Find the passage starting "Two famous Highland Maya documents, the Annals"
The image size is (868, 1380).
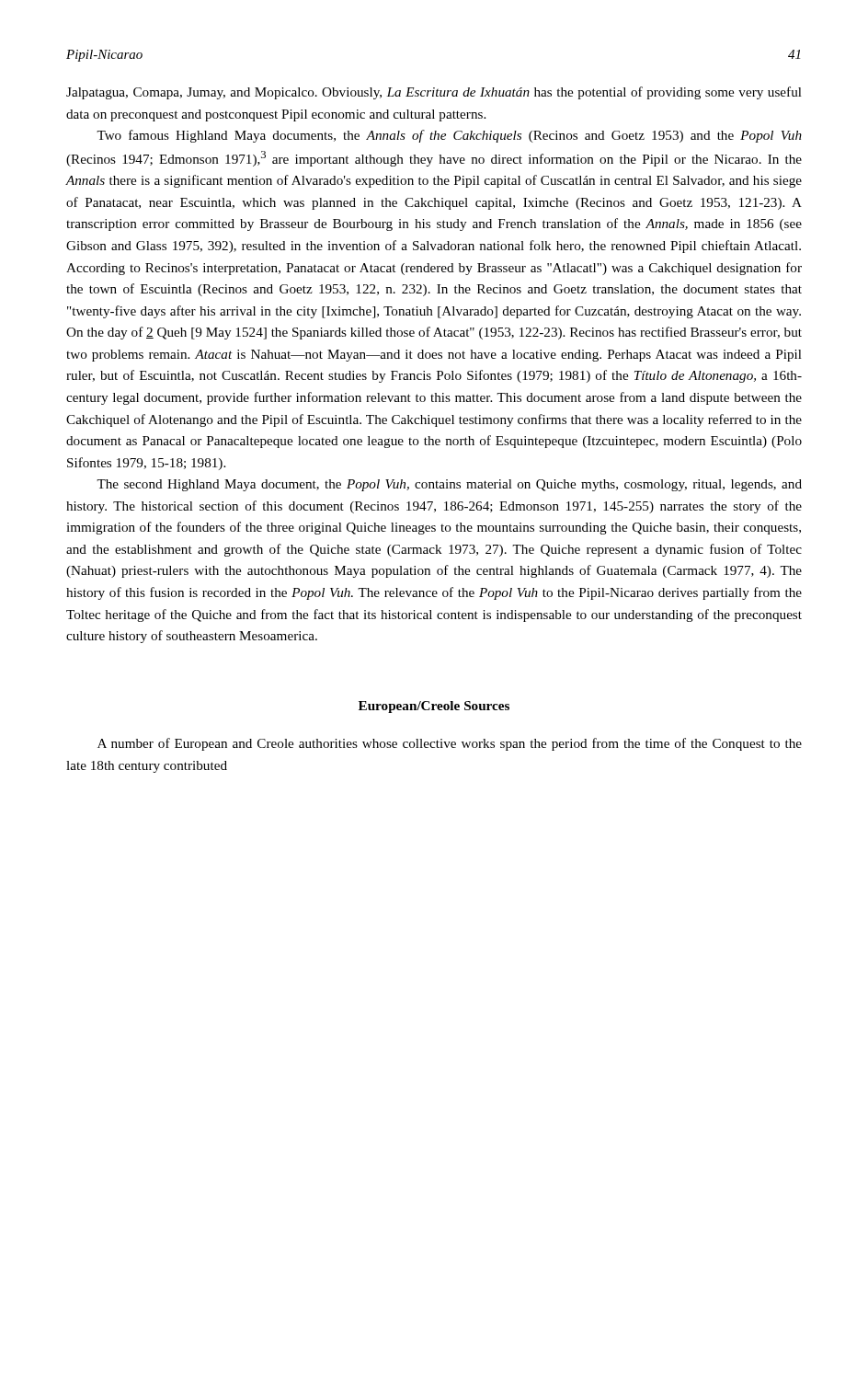click(434, 298)
